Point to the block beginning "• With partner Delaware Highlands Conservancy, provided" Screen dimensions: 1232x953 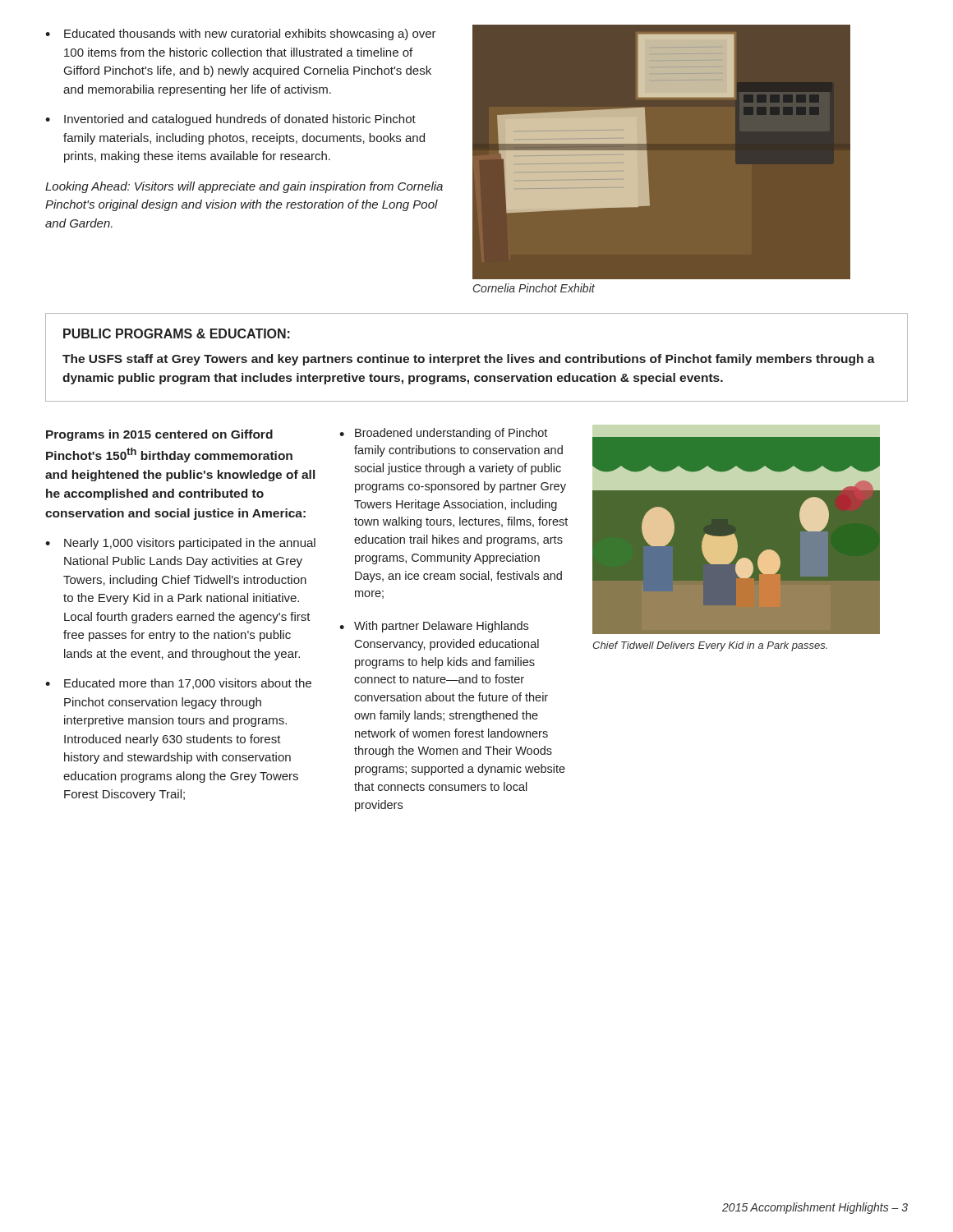[x=454, y=716]
